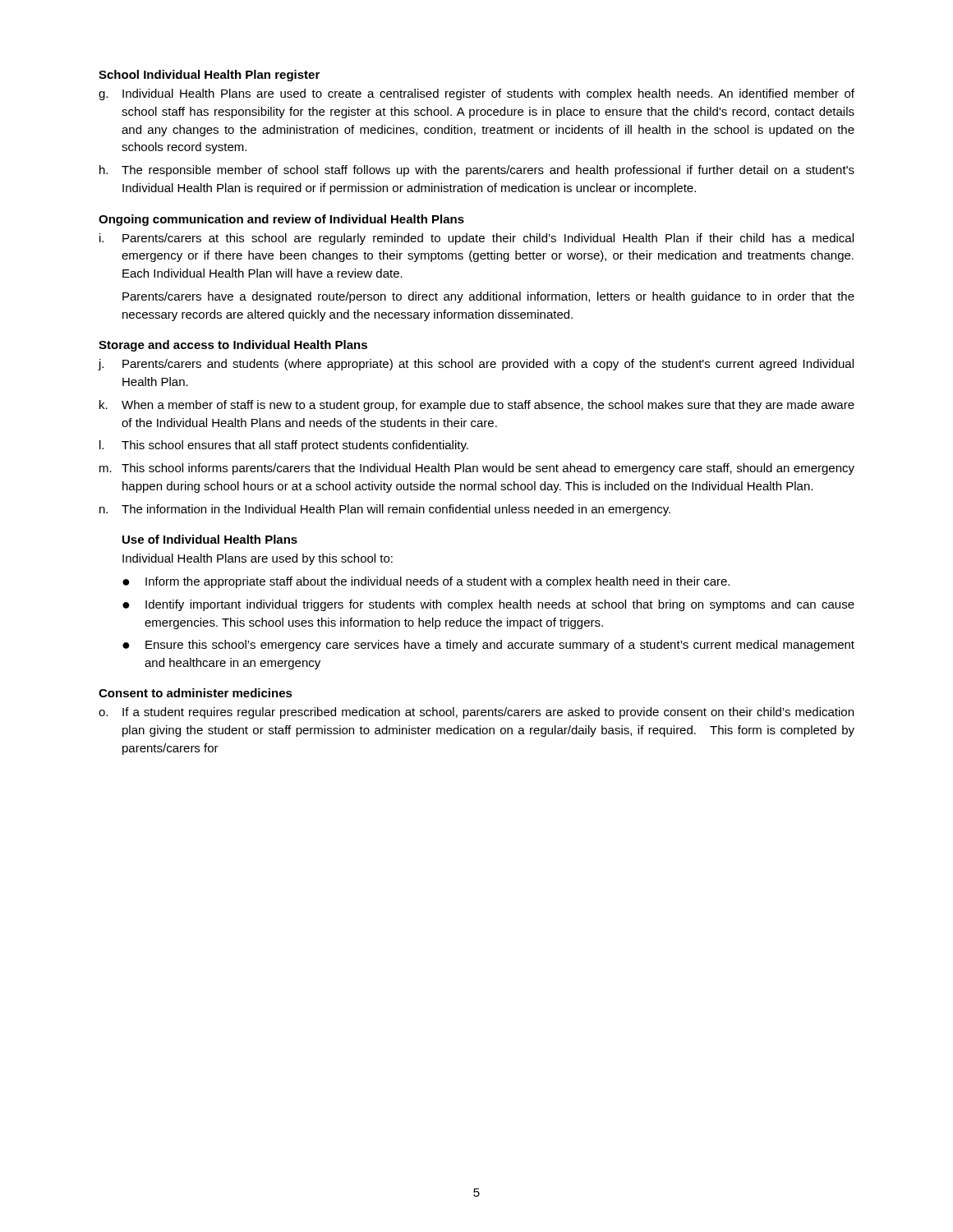Screen dimensions: 1232x953
Task: Find "School Individual Health Plan register" on this page
Action: [209, 74]
